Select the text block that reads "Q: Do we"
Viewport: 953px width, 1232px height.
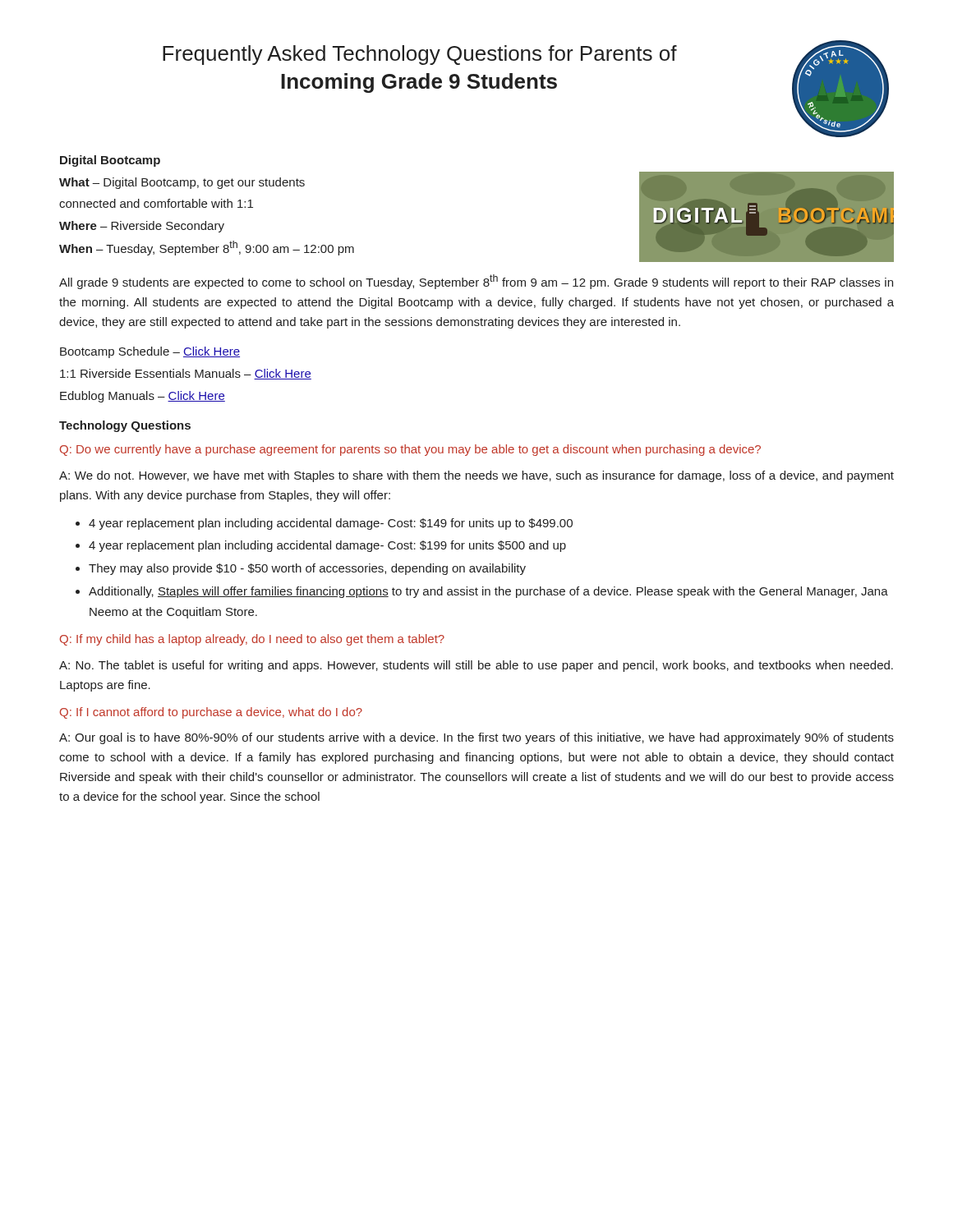coord(410,449)
